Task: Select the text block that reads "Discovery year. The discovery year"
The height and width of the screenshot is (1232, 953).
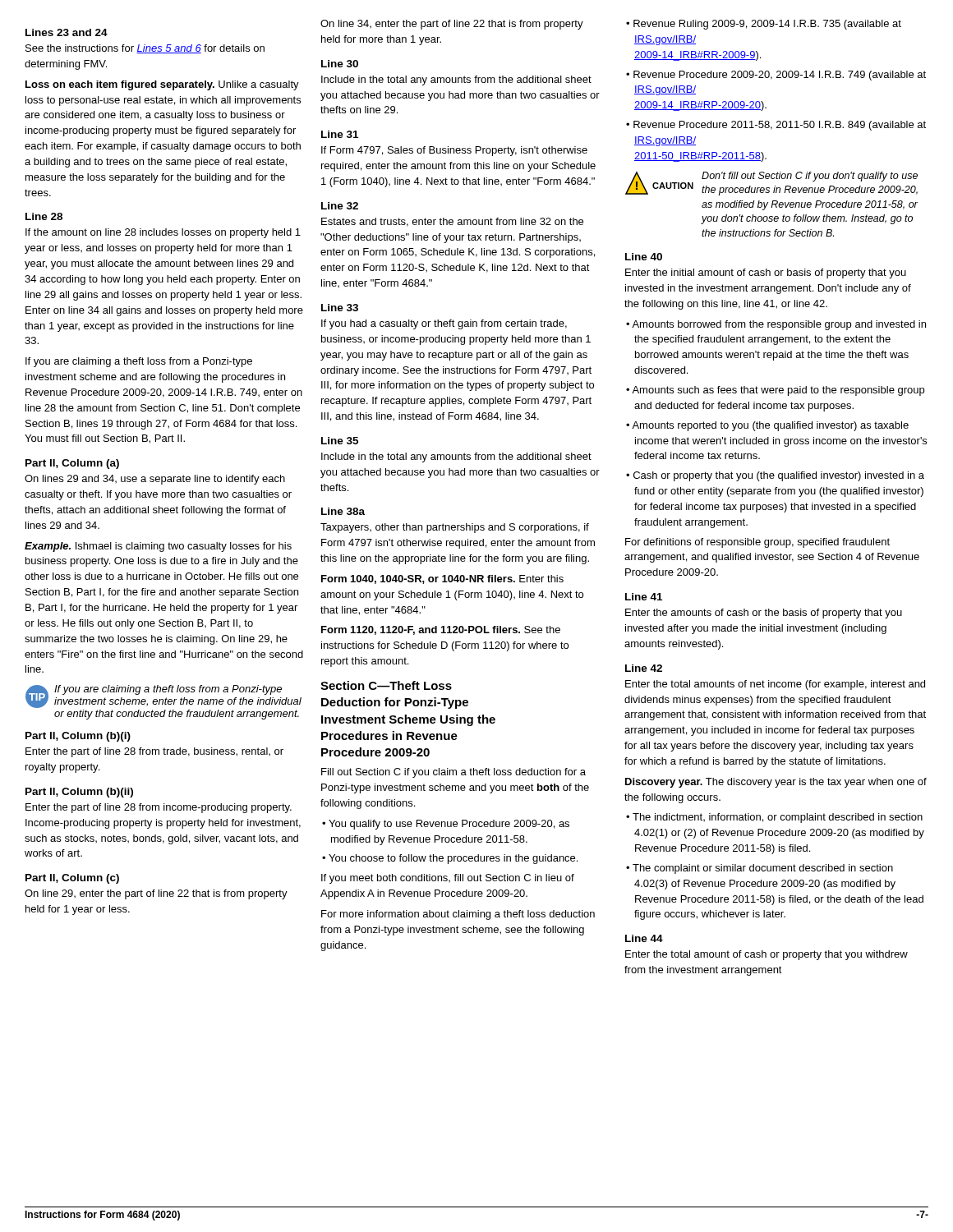Action: tap(776, 790)
